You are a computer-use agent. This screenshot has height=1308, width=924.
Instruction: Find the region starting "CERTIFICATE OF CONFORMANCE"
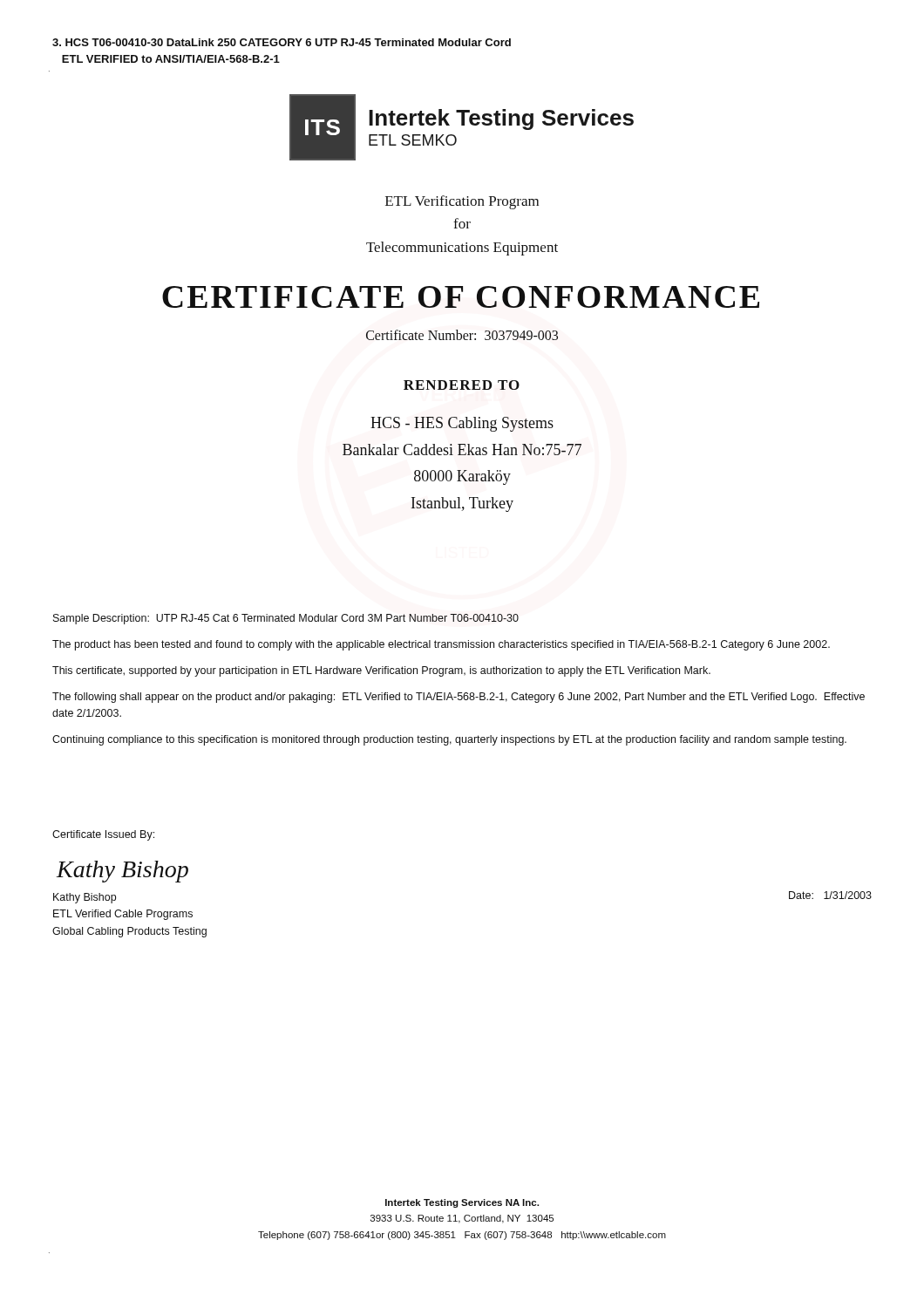click(462, 296)
